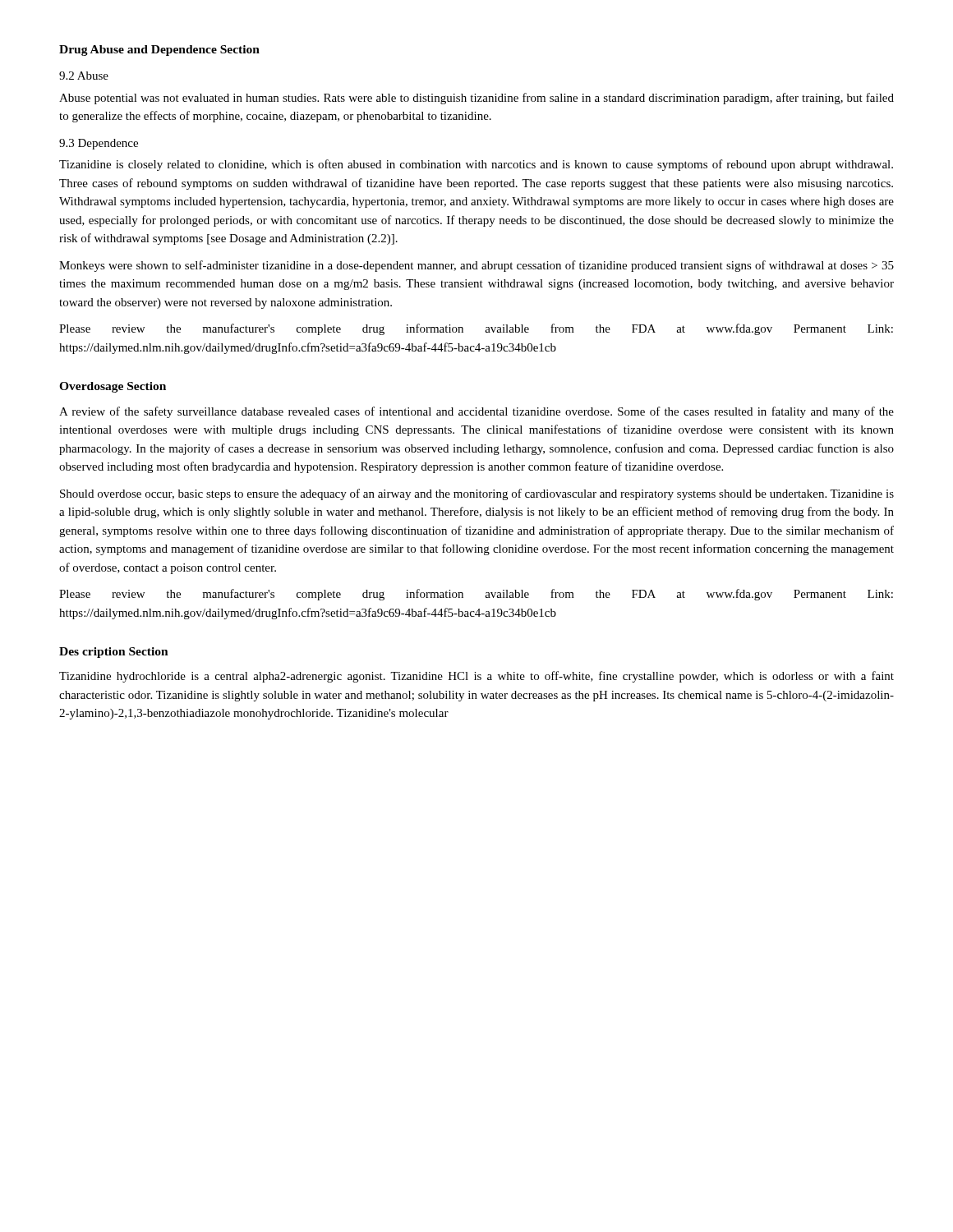Click where it says "Des cription Section"
This screenshot has height=1232, width=953.
point(114,651)
